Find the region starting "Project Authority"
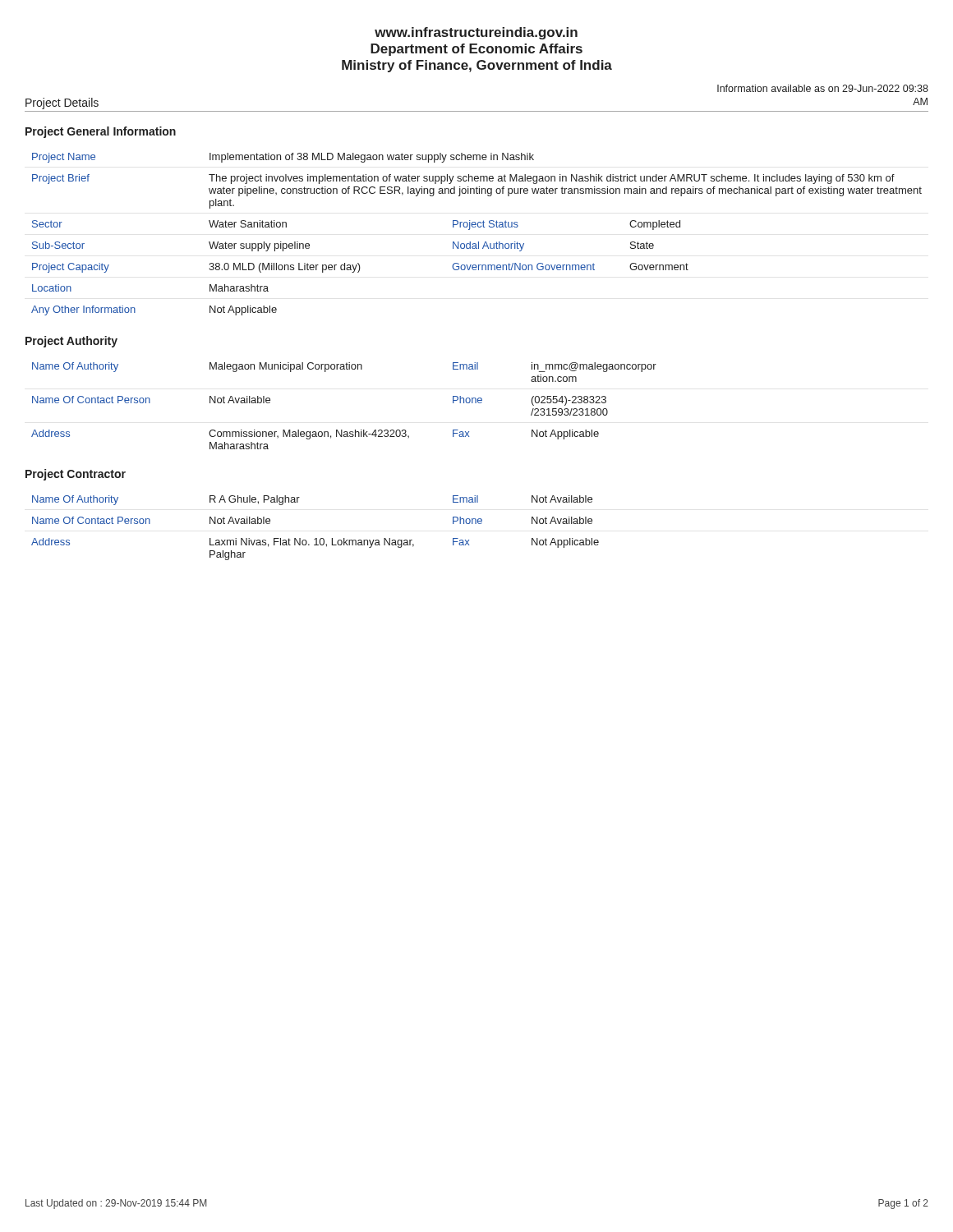Viewport: 953px width, 1232px height. pos(71,340)
